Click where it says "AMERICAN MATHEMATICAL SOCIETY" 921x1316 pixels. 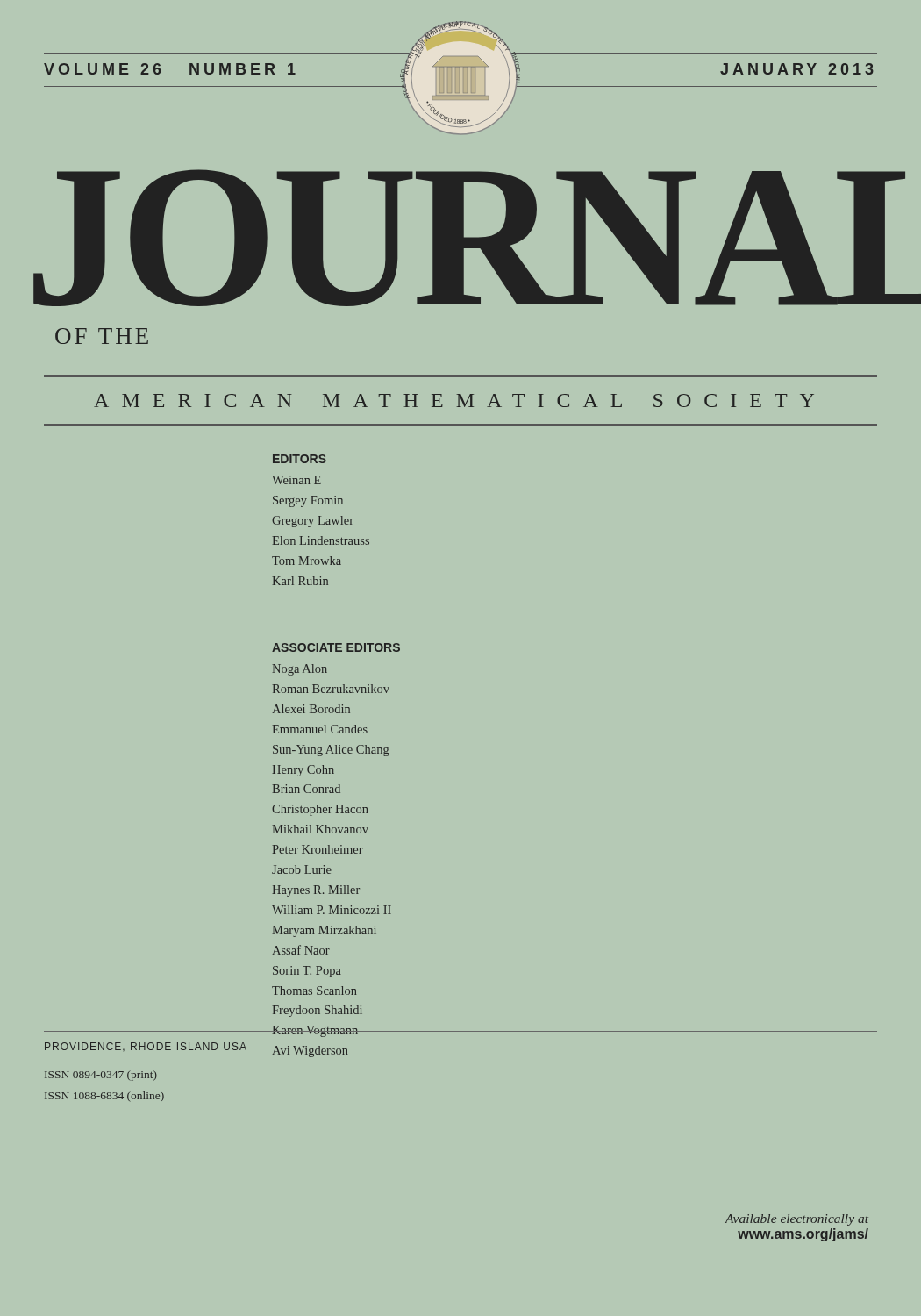(x=460, y=400)
